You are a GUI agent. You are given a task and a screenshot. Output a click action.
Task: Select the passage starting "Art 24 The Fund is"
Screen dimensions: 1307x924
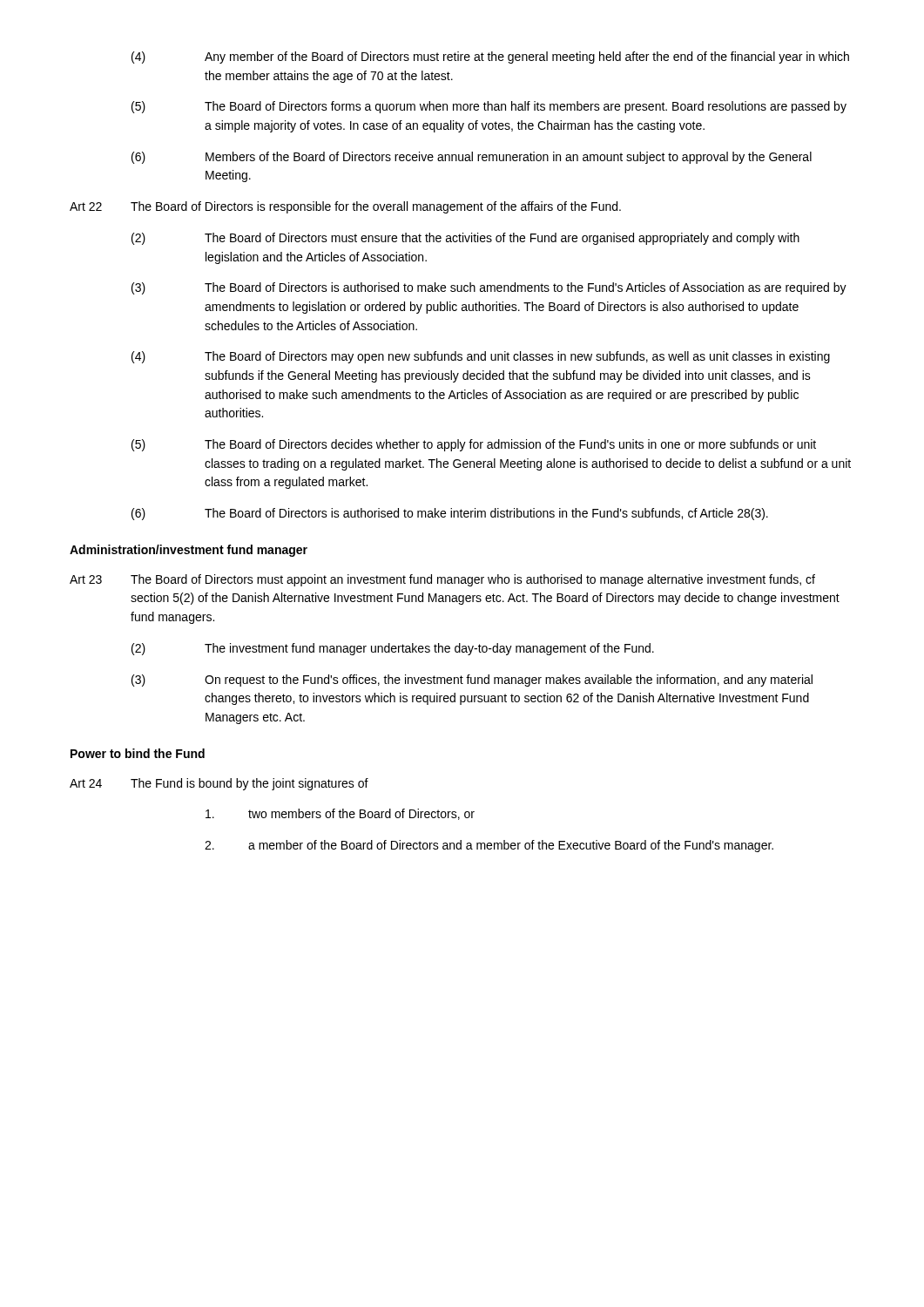219,784
